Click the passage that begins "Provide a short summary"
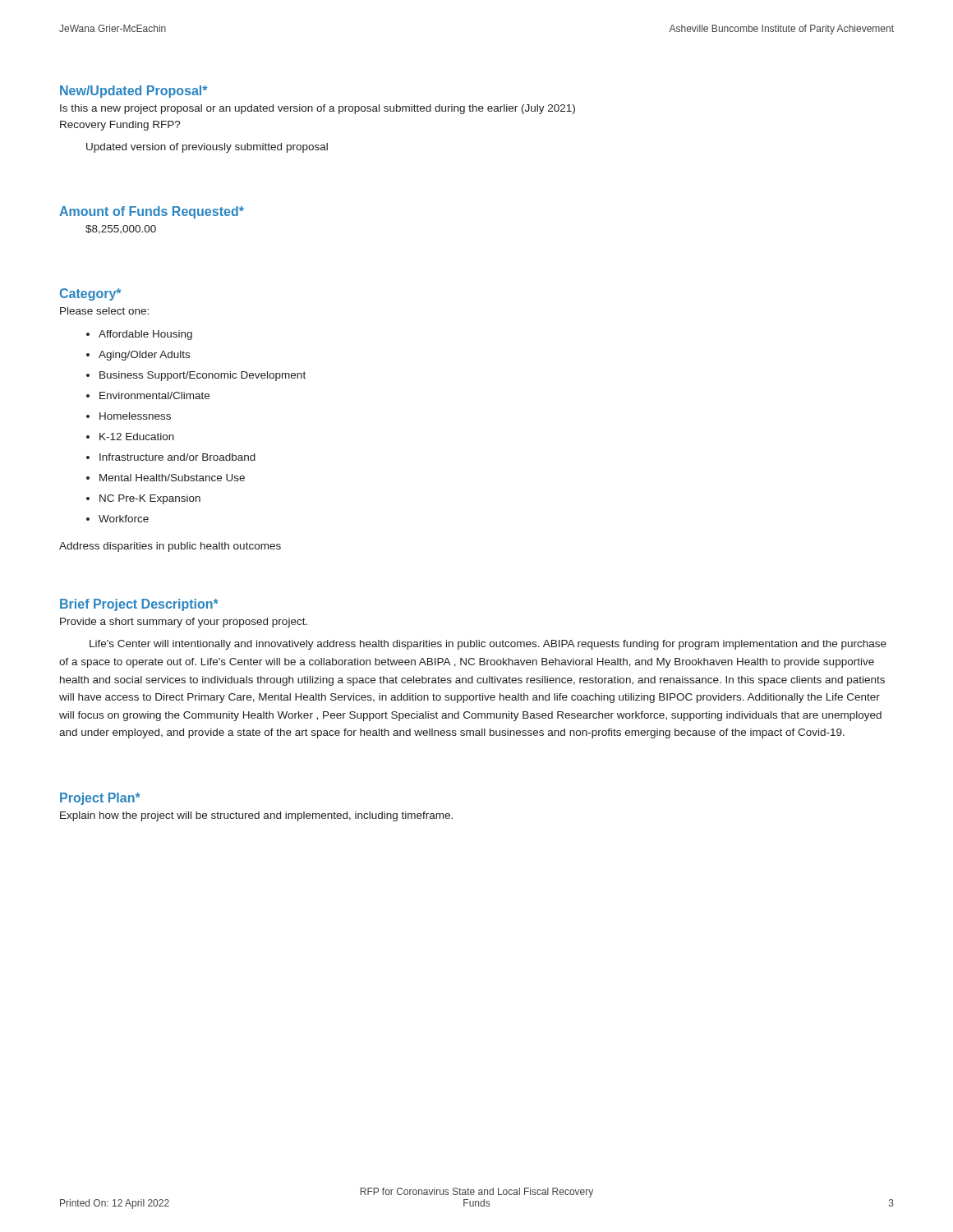953x1232 pixels. (184, 622)
